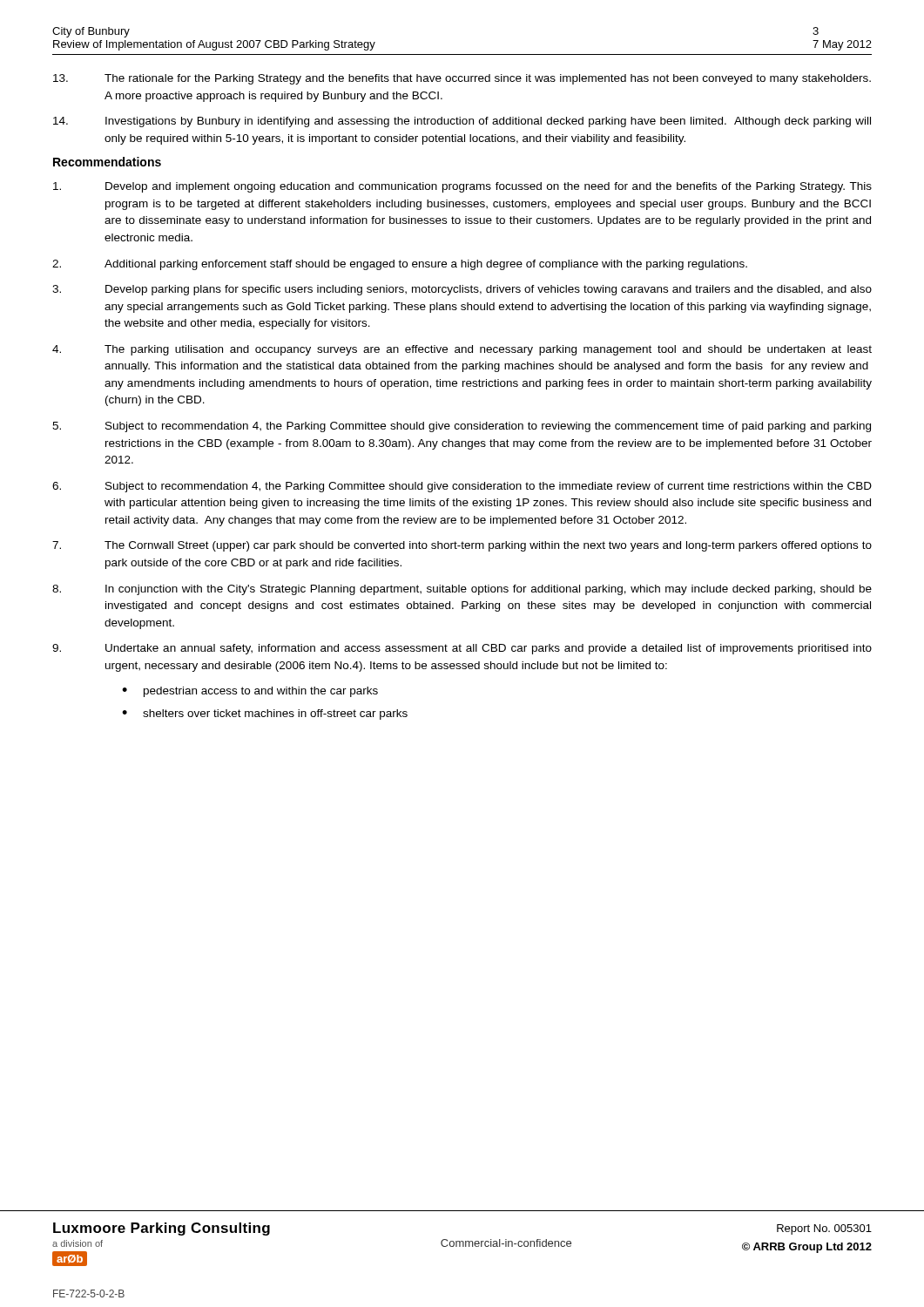Click on the list item containing "13. The rationale for the Parking"

(462, 87)
